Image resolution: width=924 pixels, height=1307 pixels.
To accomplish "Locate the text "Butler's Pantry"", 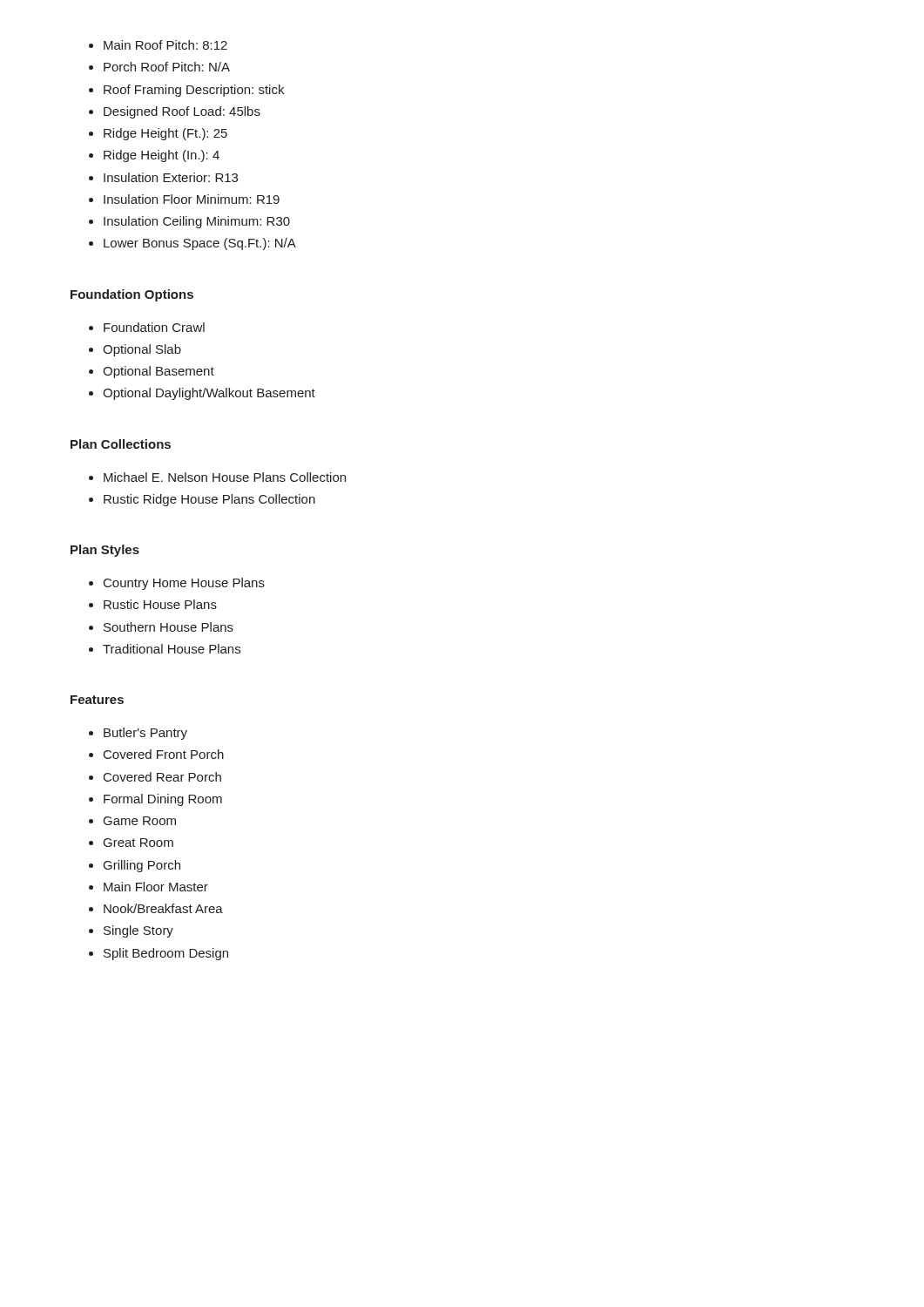I will 138,734.
